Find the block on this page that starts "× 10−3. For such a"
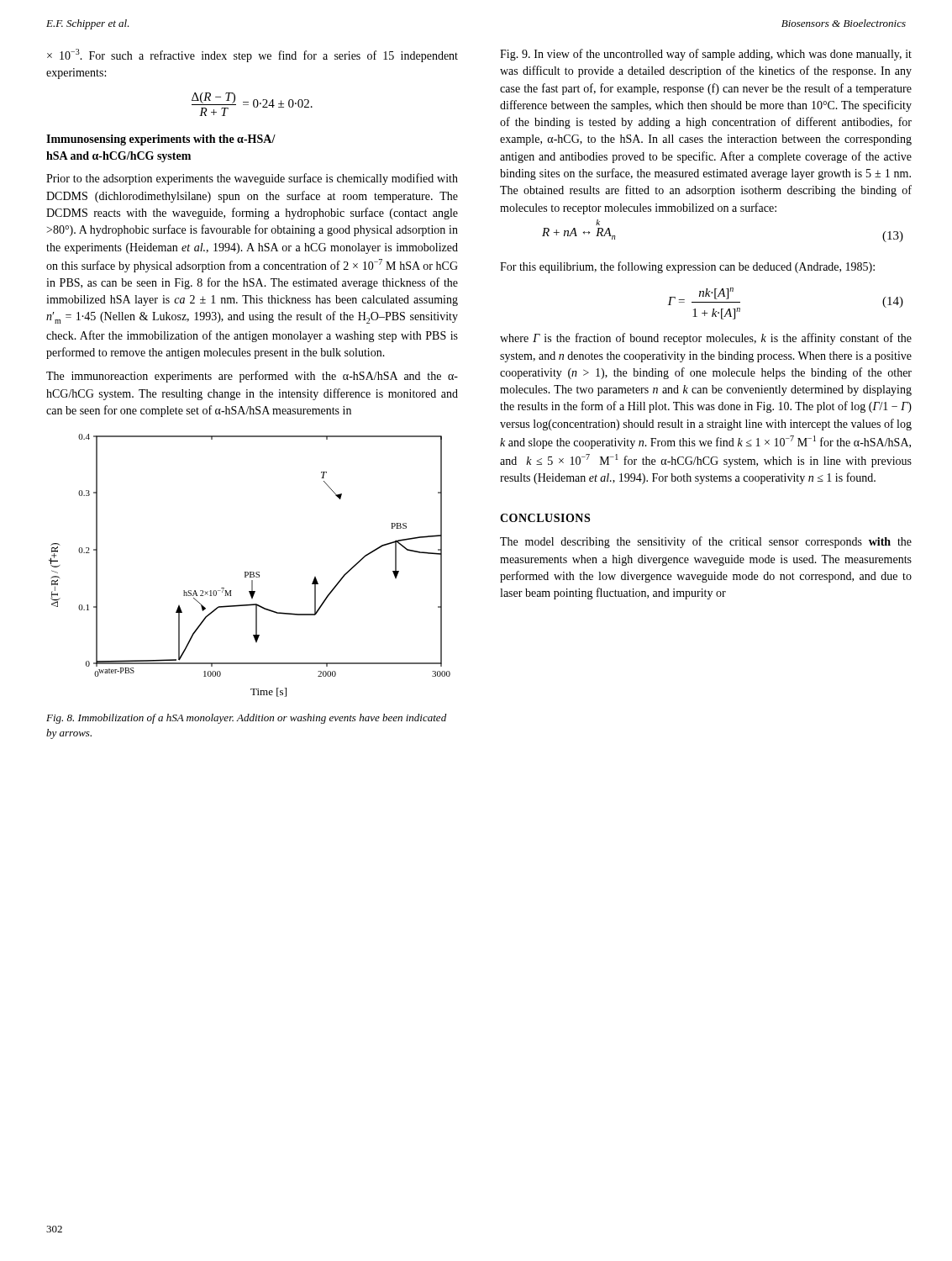Image resolution: width=952 pixels, height=1261 pixels. coord(252,64)
